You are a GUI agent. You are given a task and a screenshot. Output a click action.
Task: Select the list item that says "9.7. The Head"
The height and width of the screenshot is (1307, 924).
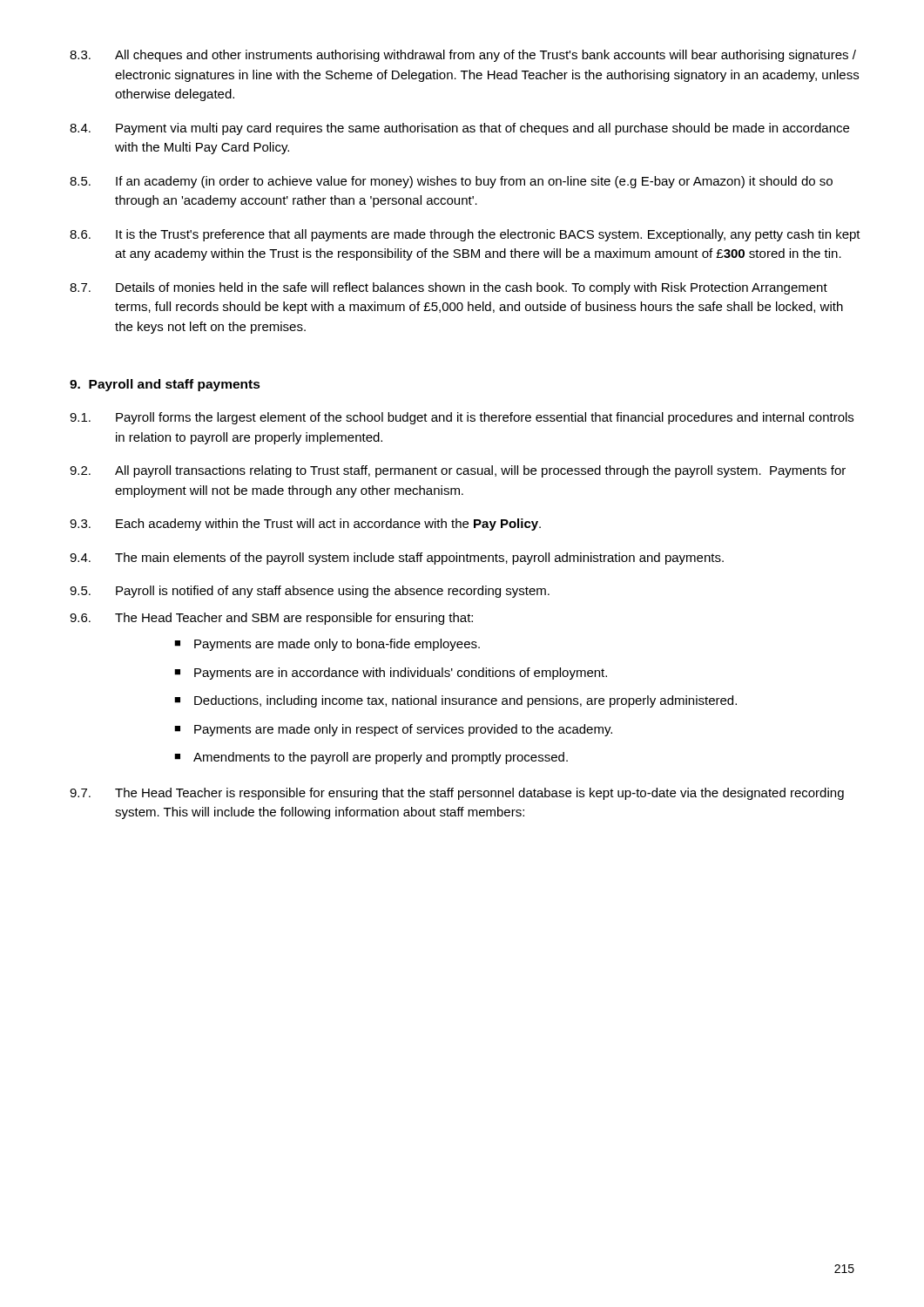(x=465, y=802)
